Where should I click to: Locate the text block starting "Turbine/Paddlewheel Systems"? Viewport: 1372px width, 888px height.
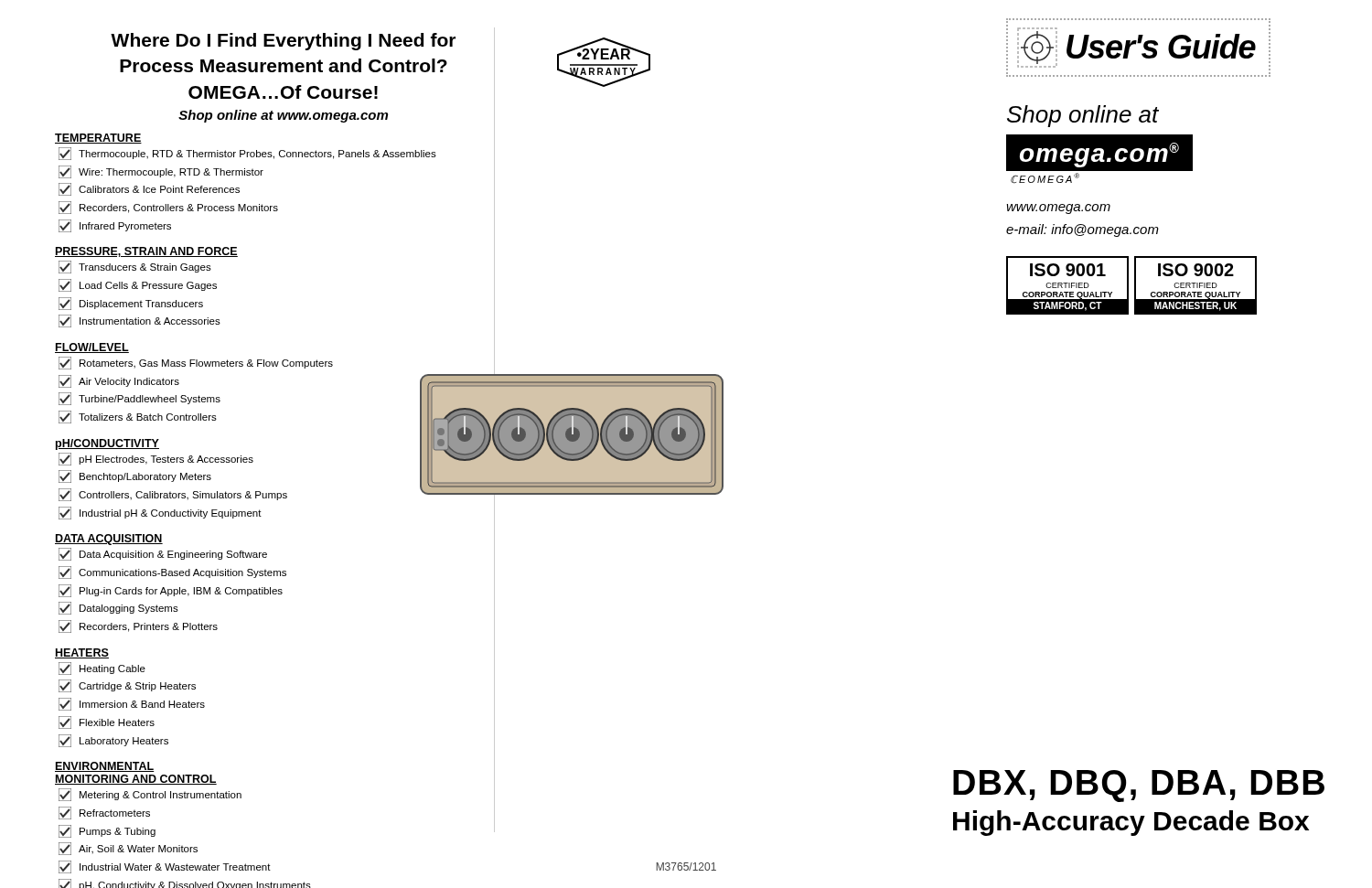pyautogui.click(x=139, y=401)
